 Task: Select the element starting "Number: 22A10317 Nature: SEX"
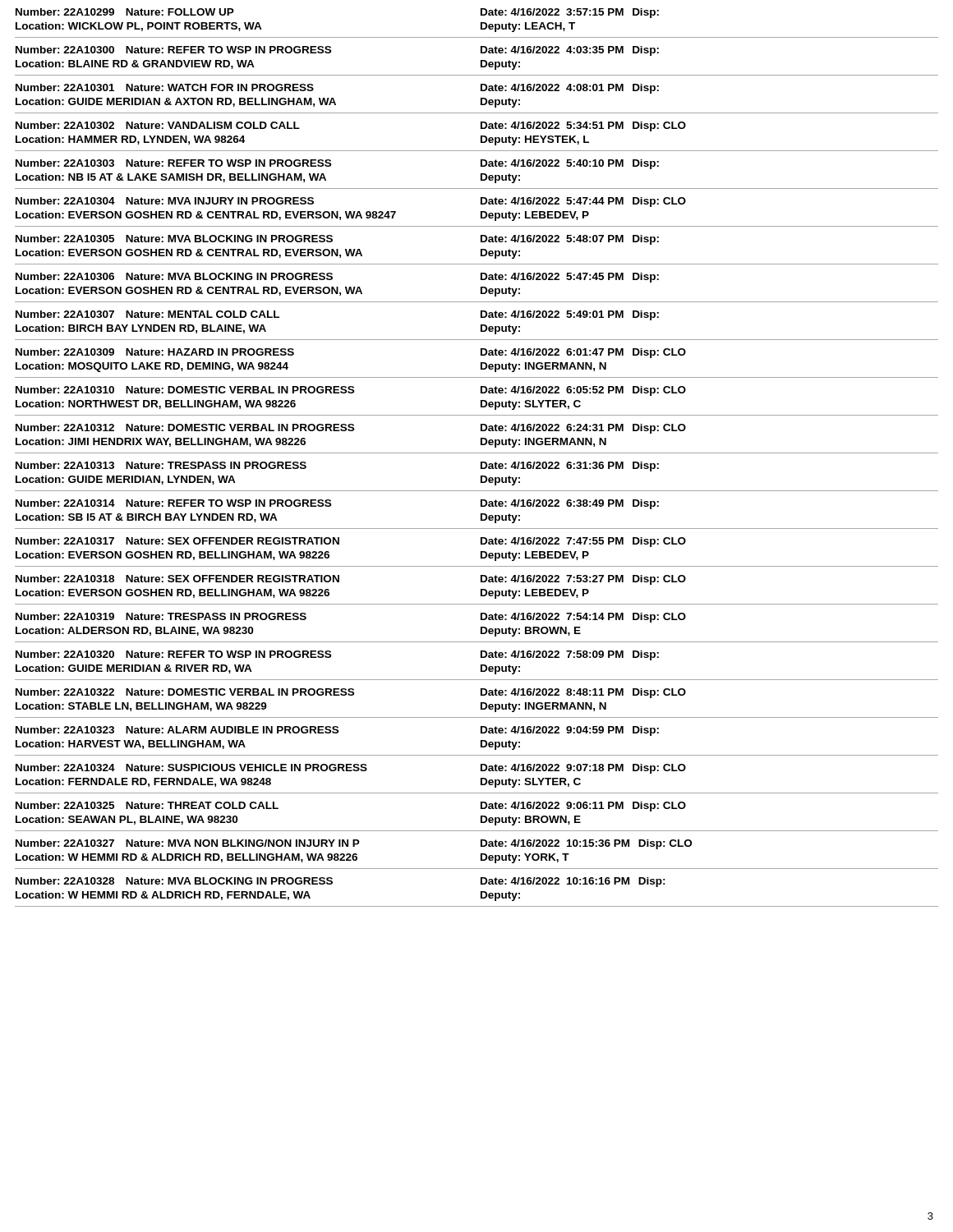476,548
